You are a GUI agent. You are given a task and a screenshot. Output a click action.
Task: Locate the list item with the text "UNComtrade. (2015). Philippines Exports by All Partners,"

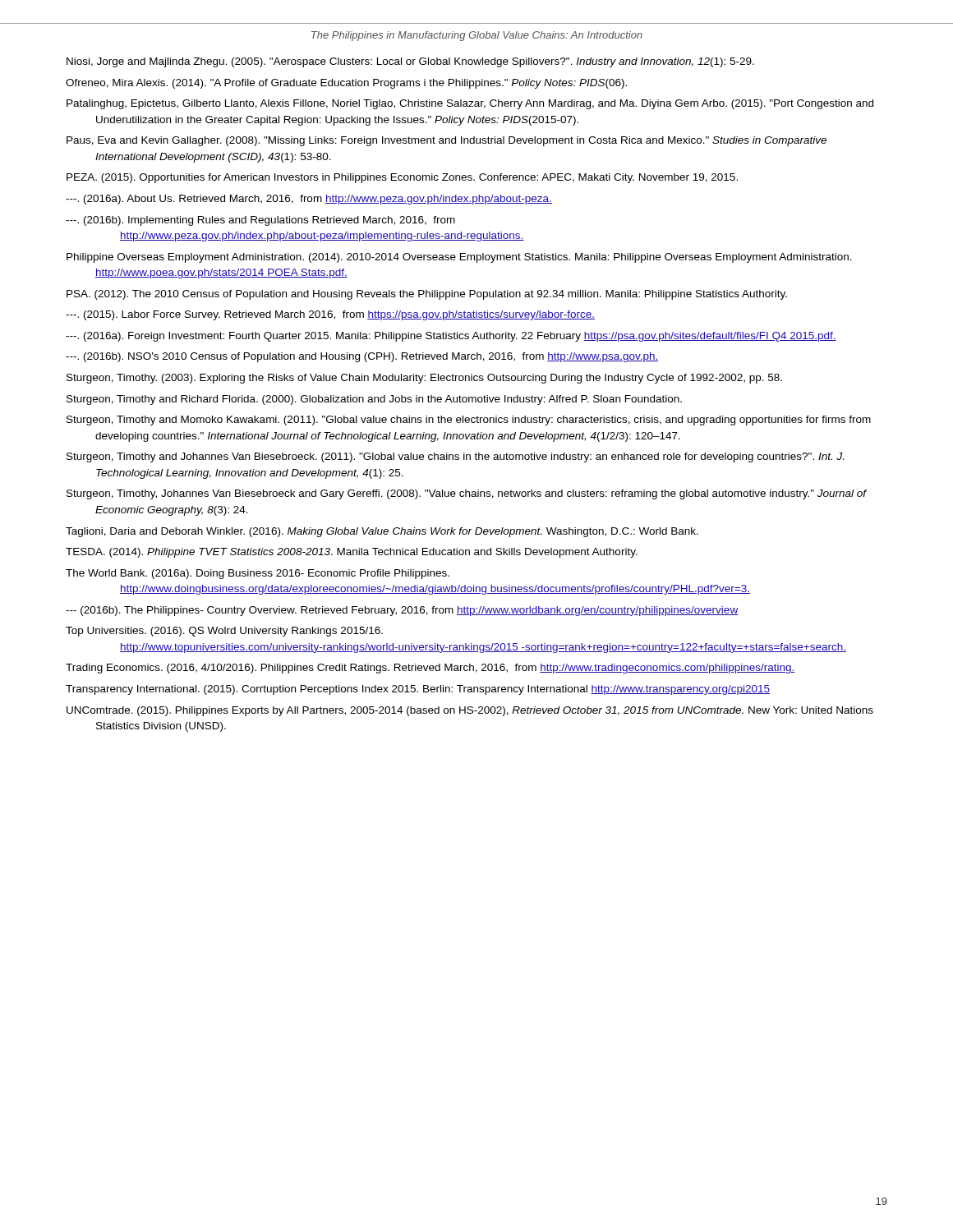[470, 718]
